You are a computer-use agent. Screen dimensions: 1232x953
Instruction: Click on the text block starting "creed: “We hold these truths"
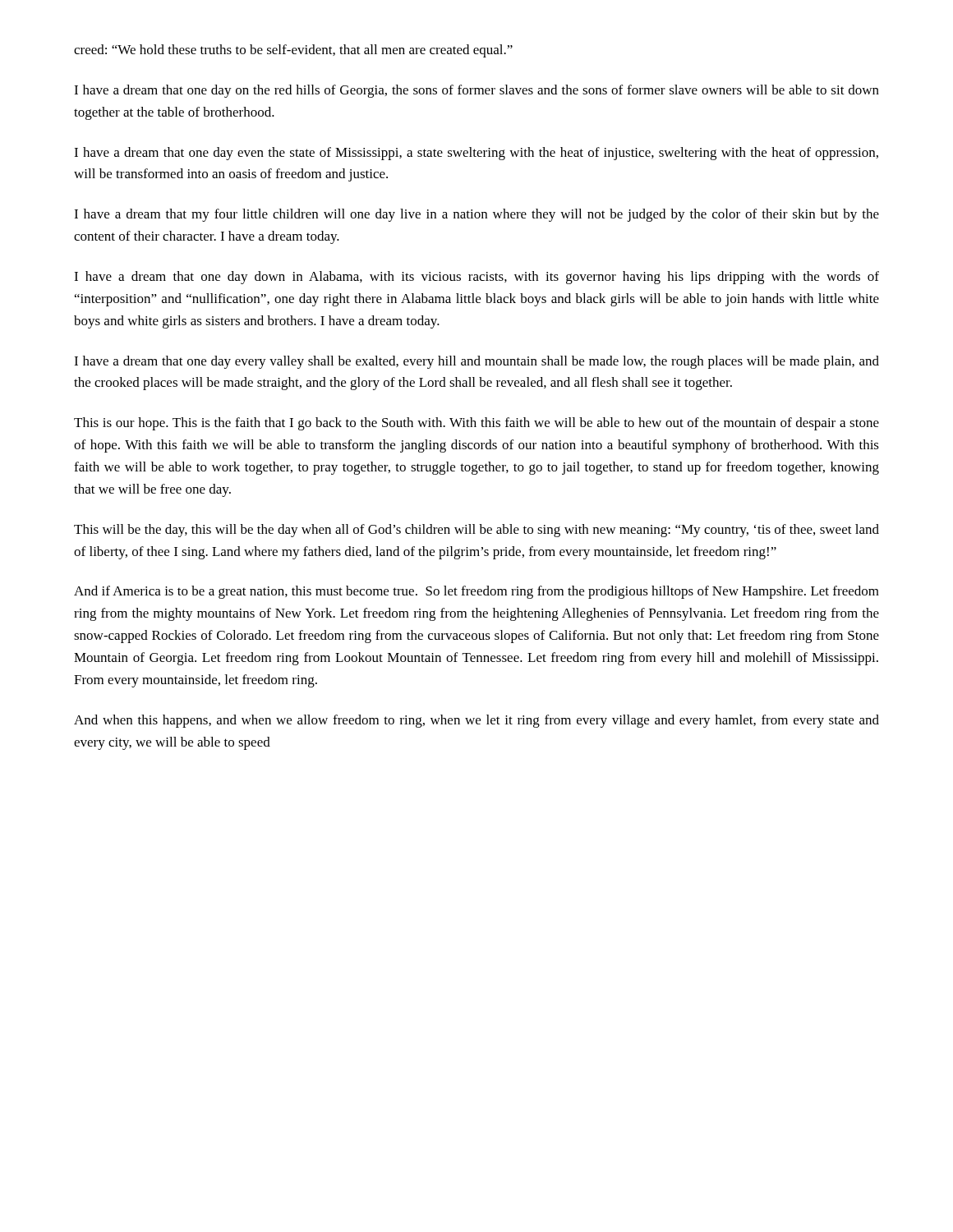(x=293, y=50)
